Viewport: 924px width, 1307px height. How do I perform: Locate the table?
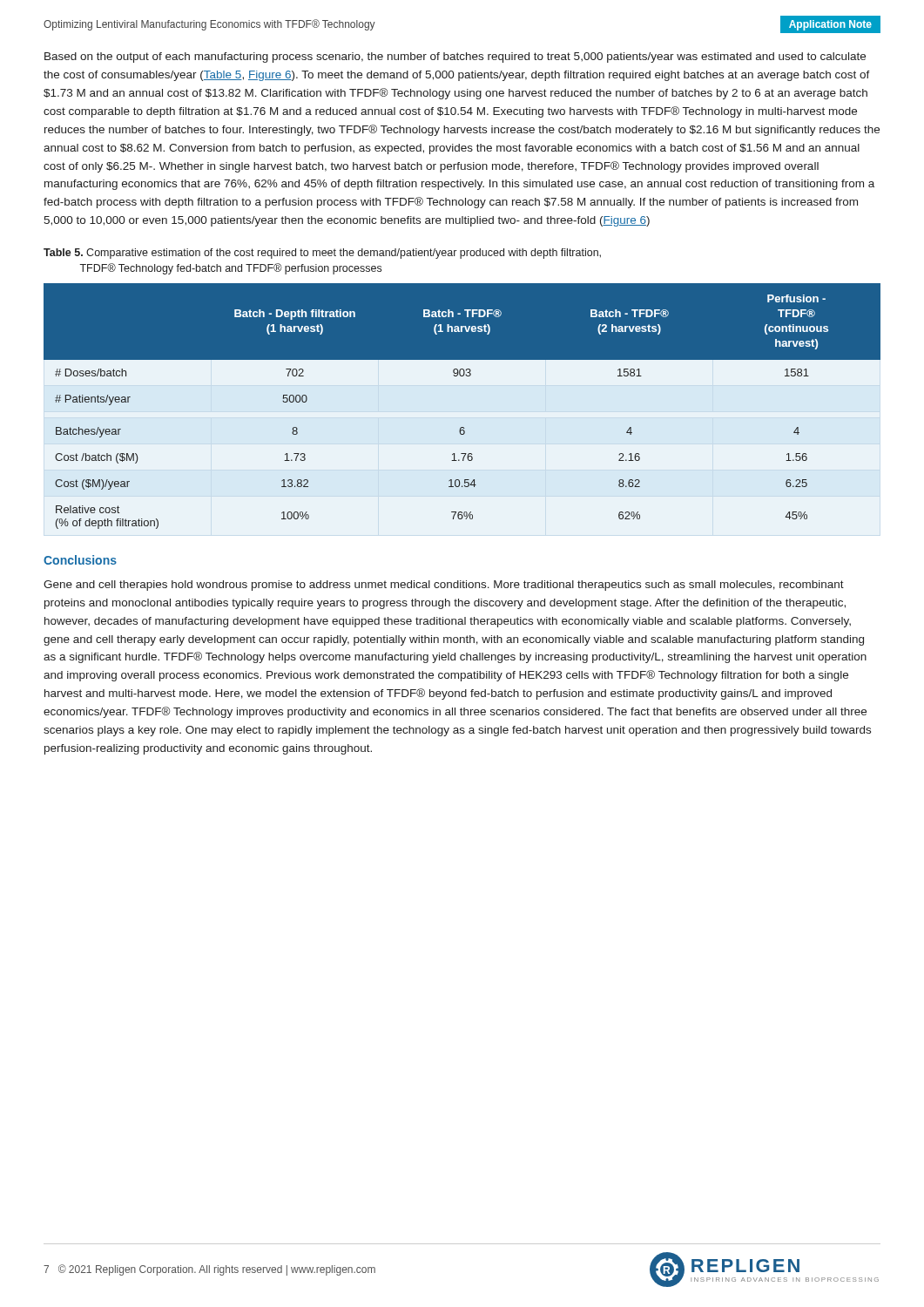pos(462,410)
